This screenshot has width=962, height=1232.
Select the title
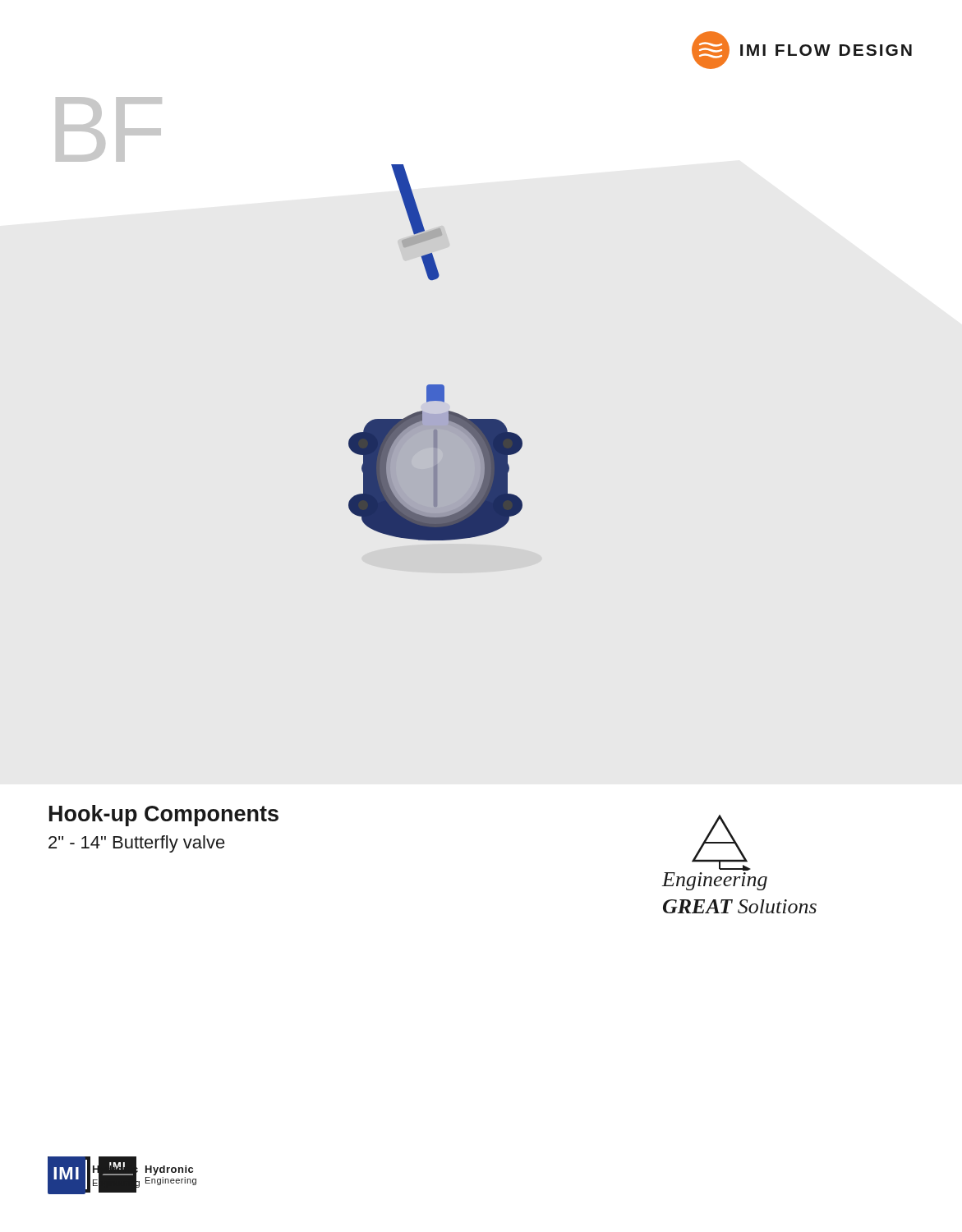click(x=106, y=129)
